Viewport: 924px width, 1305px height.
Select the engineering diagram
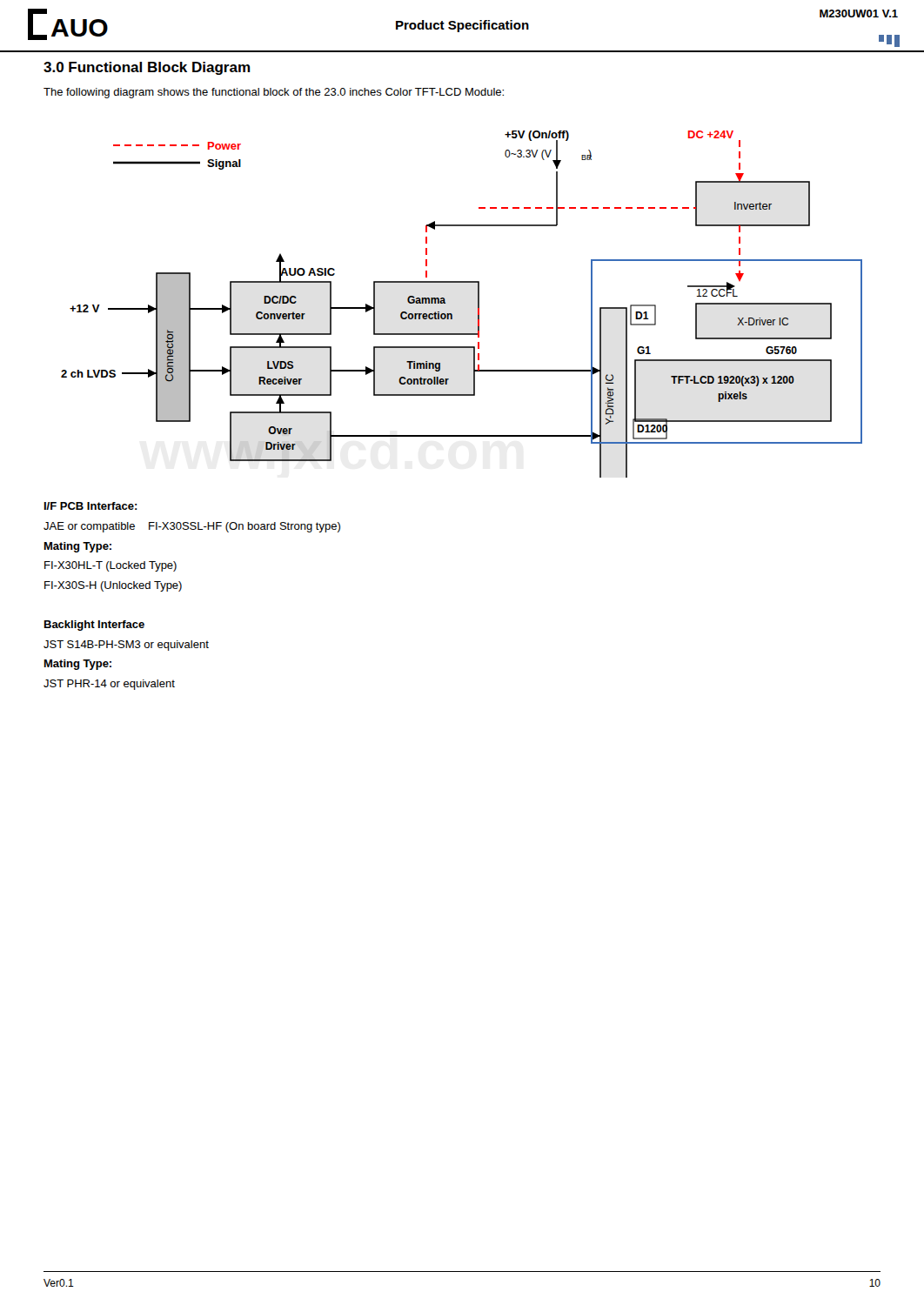coord(462,295)
